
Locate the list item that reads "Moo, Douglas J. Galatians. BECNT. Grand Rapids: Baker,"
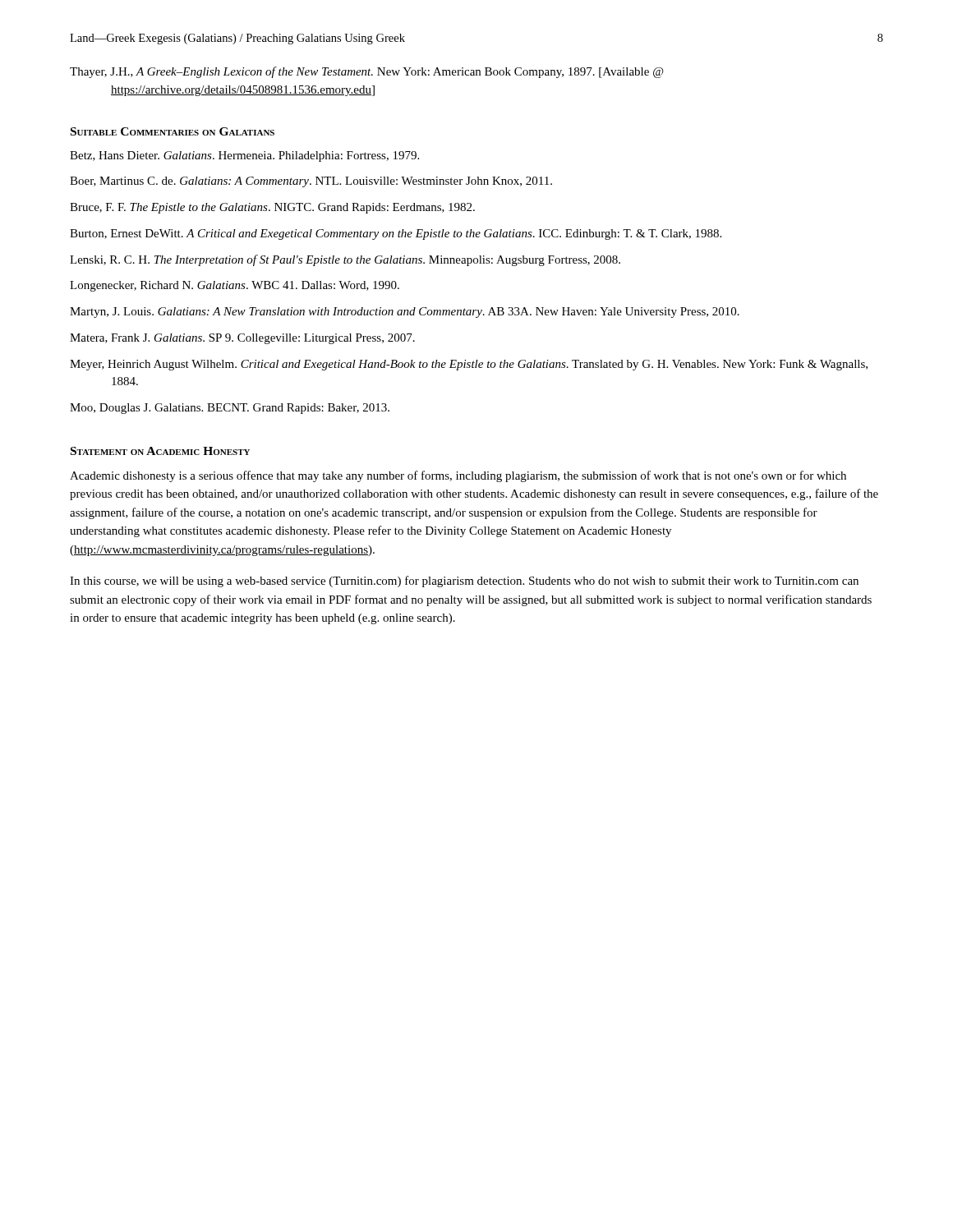[x=230, y=407]
